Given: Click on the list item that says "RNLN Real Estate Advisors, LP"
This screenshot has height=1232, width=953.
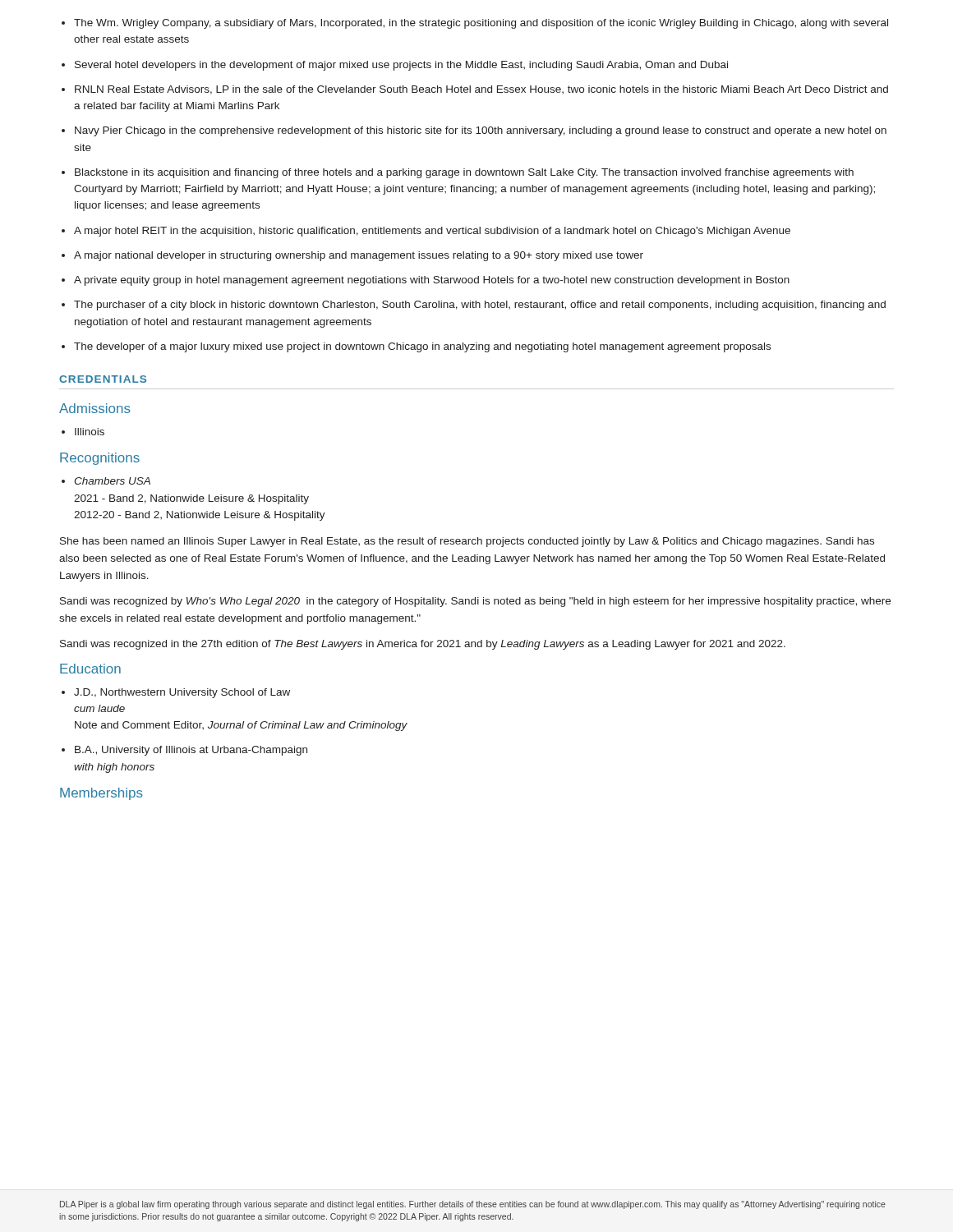Looking at the screenshot, I should point(481,97).
